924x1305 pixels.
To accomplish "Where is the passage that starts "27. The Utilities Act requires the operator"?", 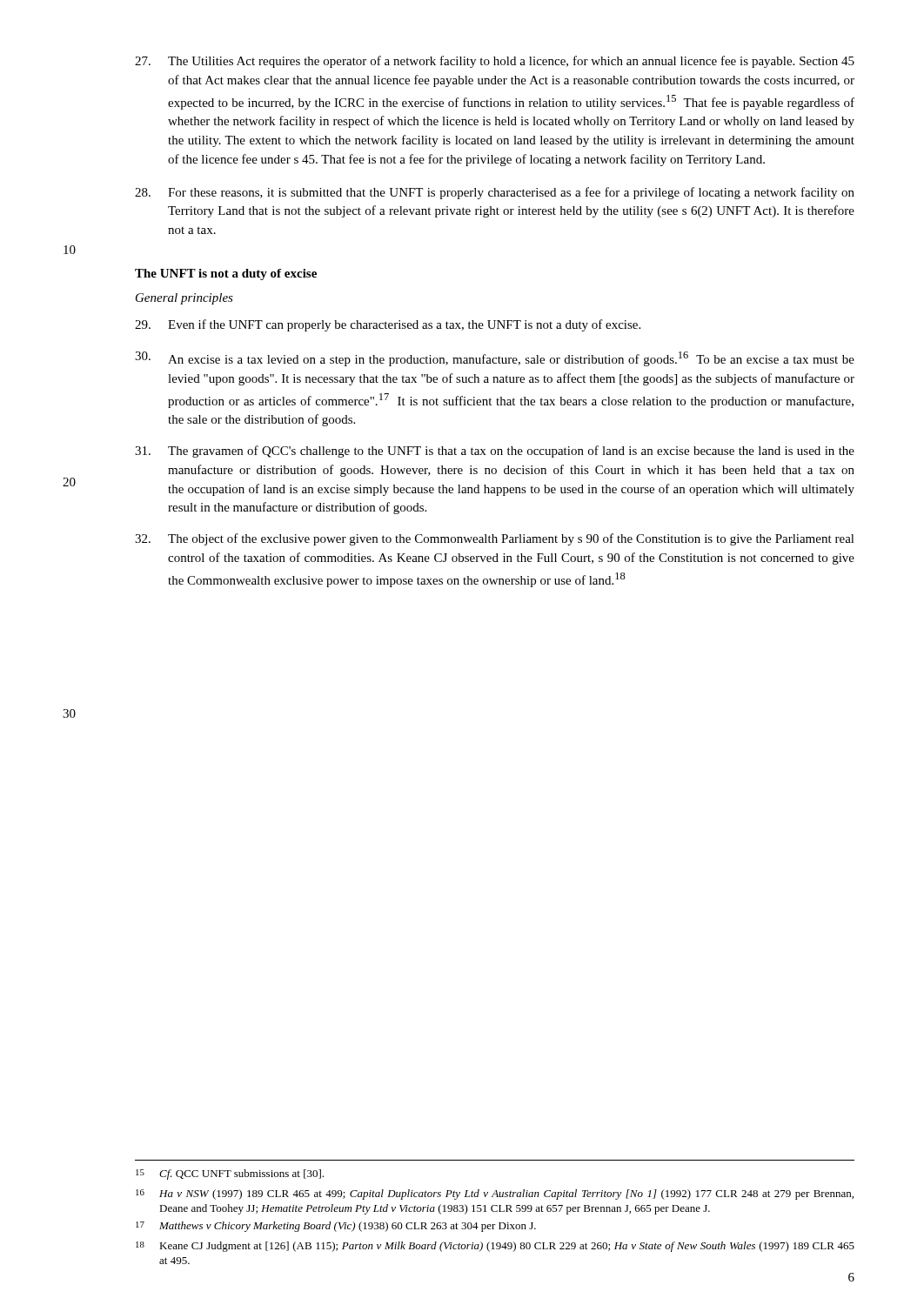I will 495,111.
